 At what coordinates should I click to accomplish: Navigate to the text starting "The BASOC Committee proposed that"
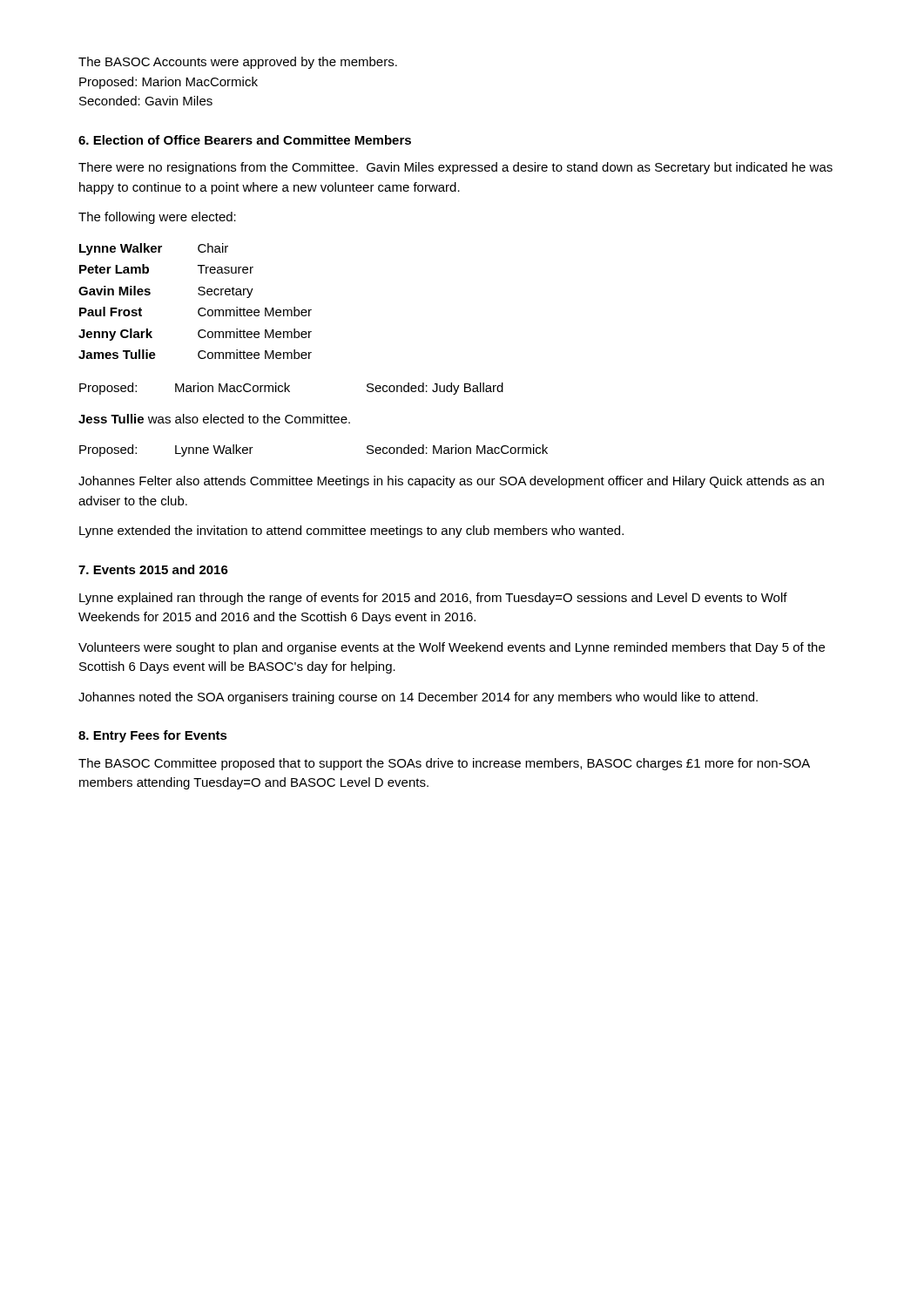click(x=444, y=772)
